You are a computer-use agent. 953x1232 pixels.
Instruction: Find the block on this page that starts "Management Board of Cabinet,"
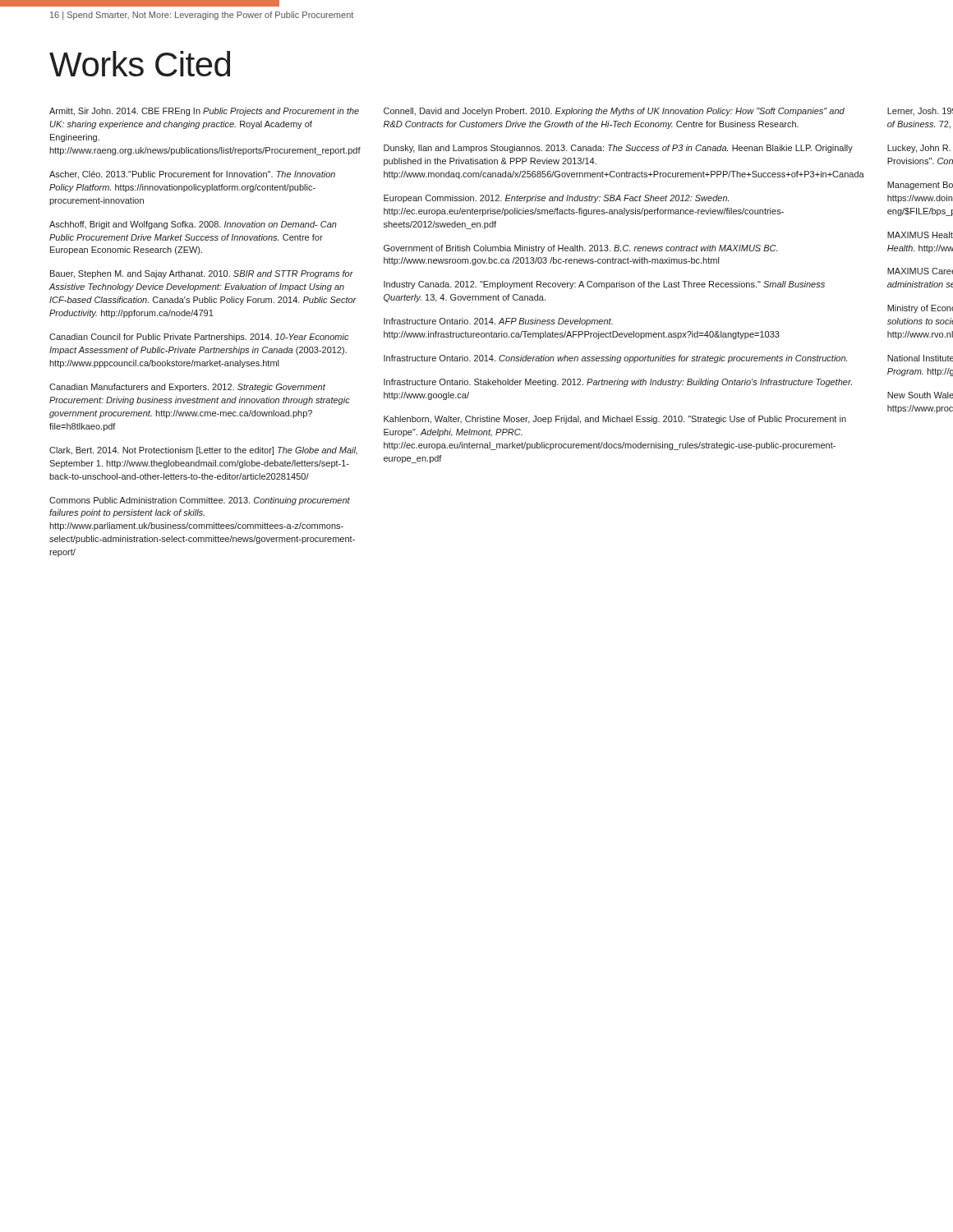click(920, 198)
